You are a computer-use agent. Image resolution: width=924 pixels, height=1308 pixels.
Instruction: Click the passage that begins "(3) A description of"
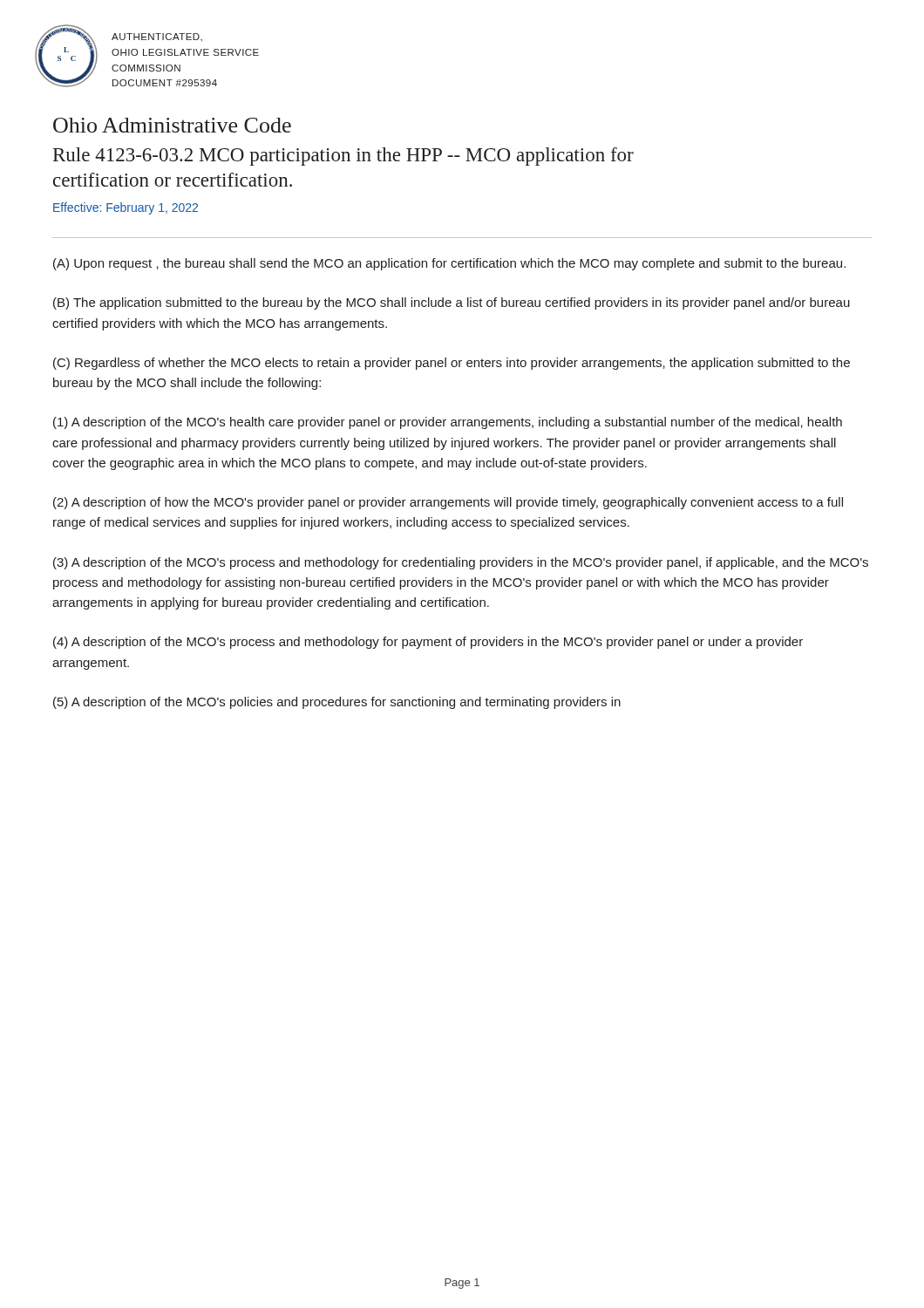[x=461, y=582]
